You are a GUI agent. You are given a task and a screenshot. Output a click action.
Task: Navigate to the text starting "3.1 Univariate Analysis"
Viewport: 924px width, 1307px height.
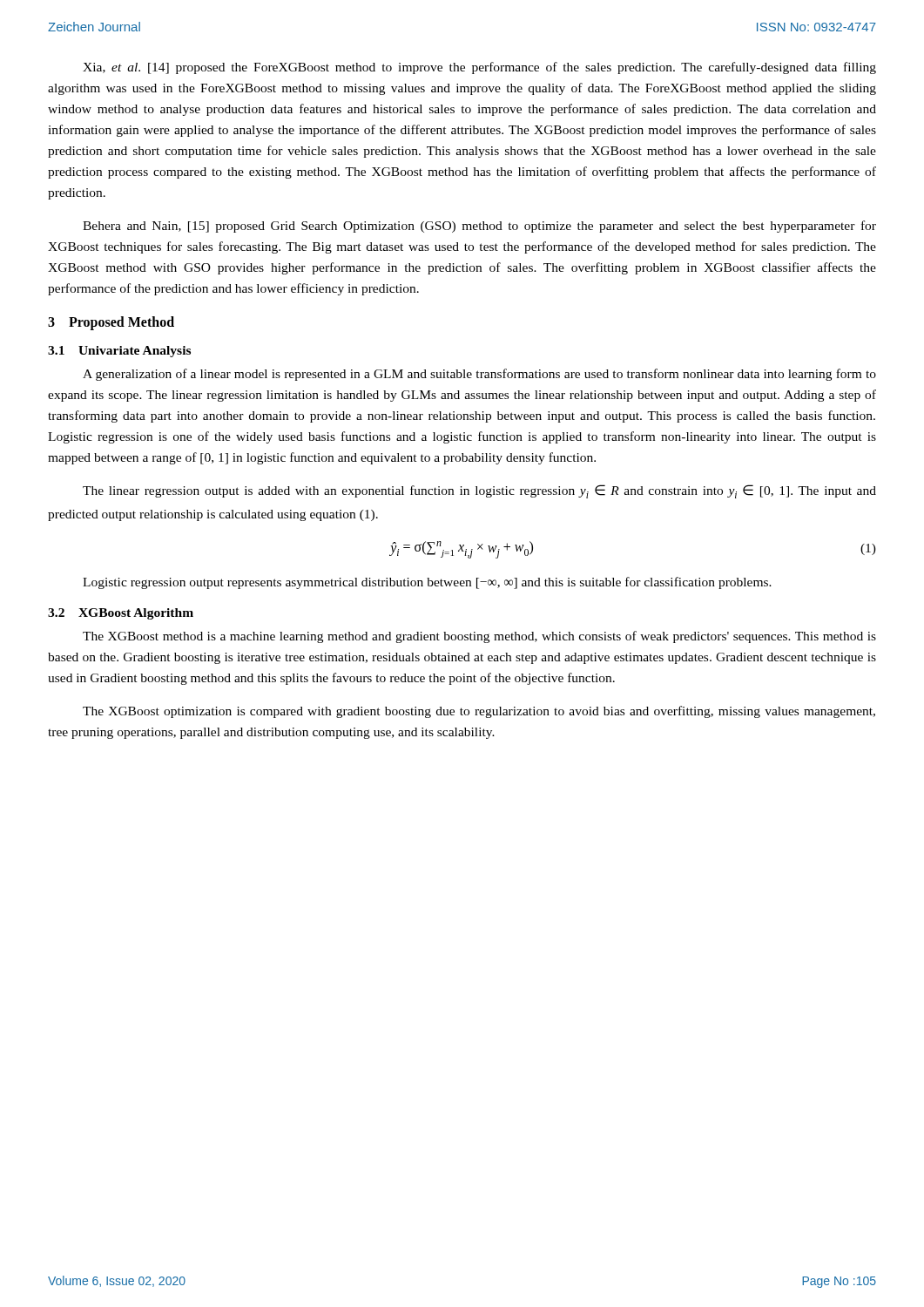[120, 350]
